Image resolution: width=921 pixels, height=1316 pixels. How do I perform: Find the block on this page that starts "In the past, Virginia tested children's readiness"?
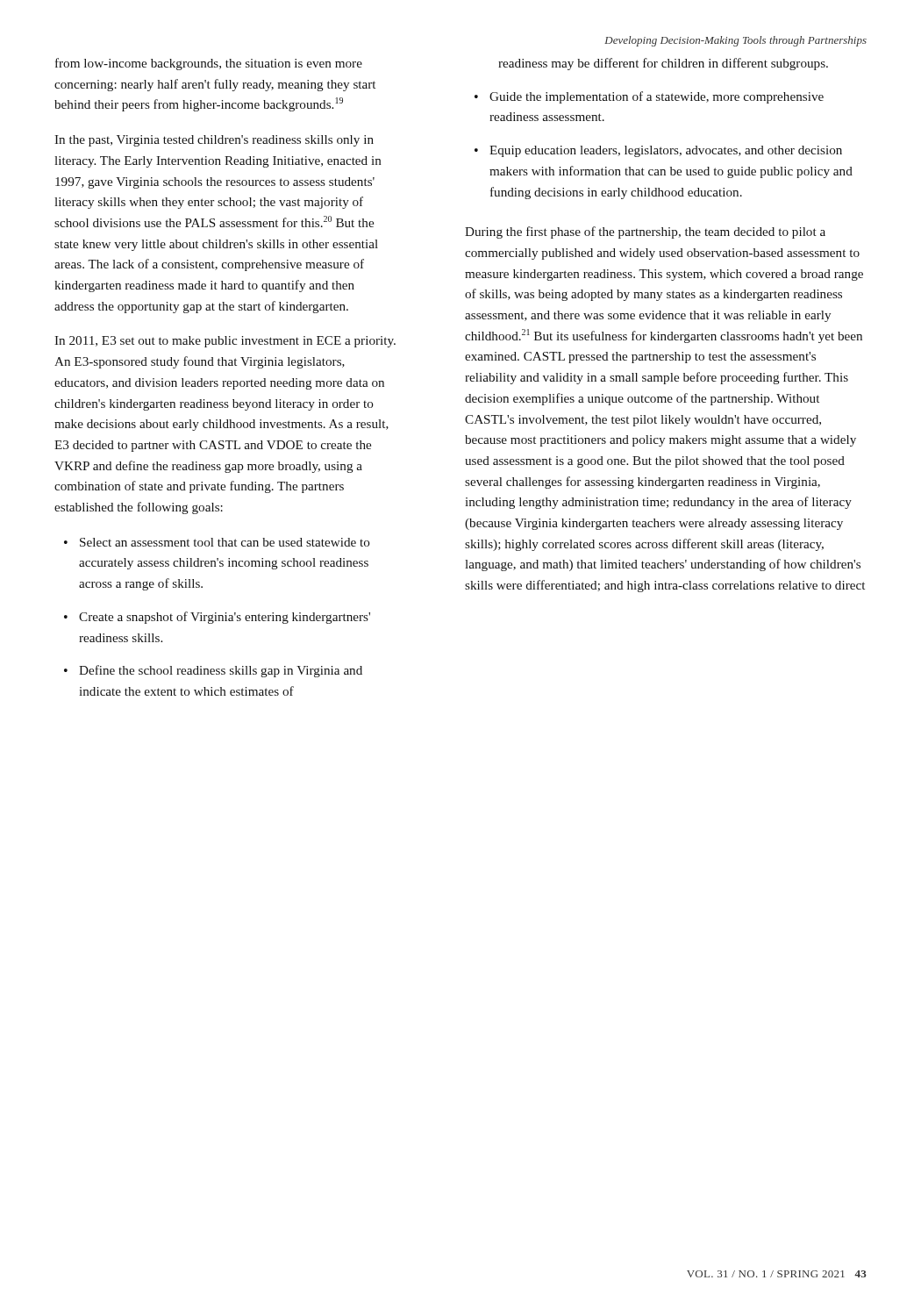218,222
